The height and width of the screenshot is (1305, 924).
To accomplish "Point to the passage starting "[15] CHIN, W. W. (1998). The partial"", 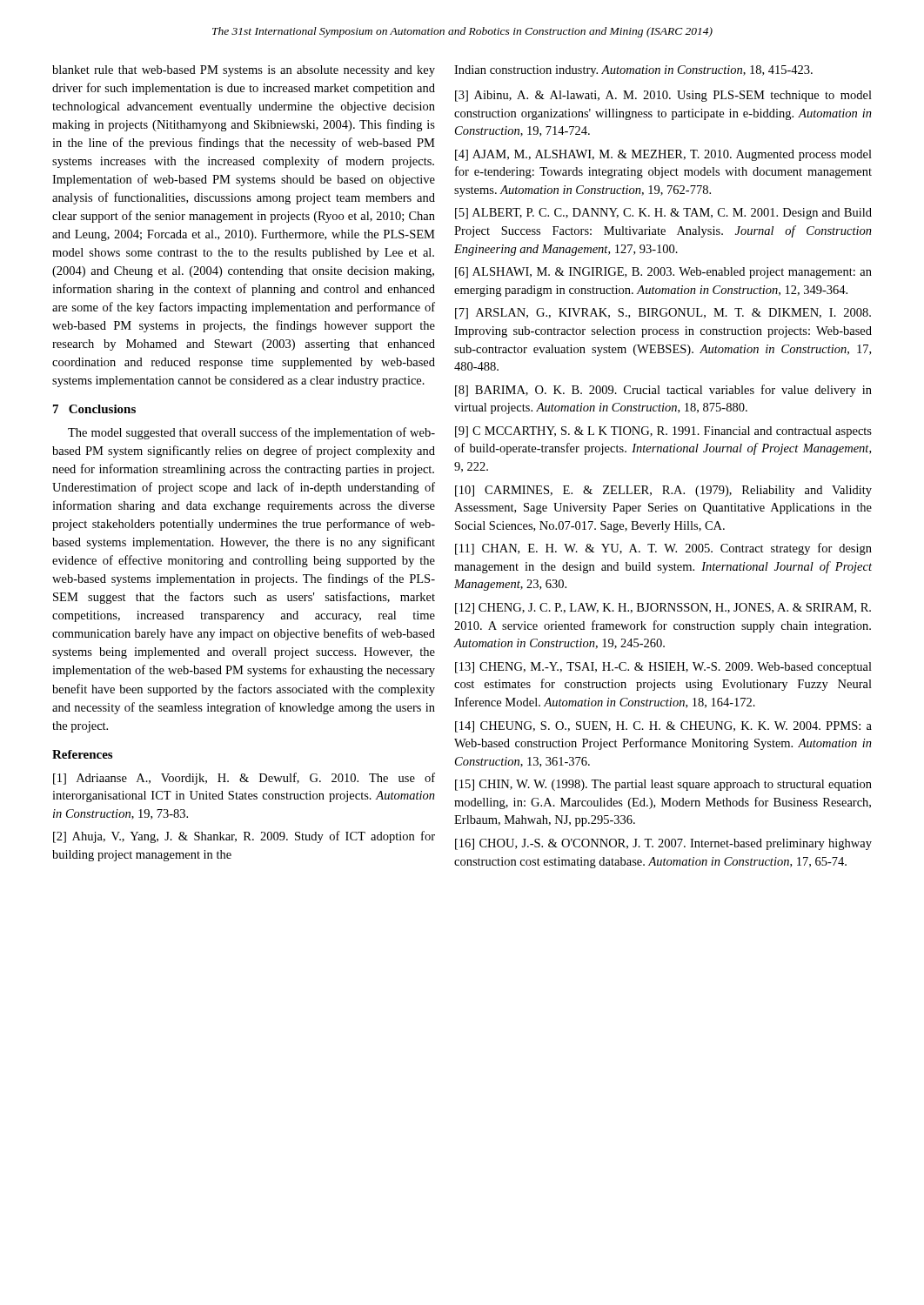I will (663, 802).
